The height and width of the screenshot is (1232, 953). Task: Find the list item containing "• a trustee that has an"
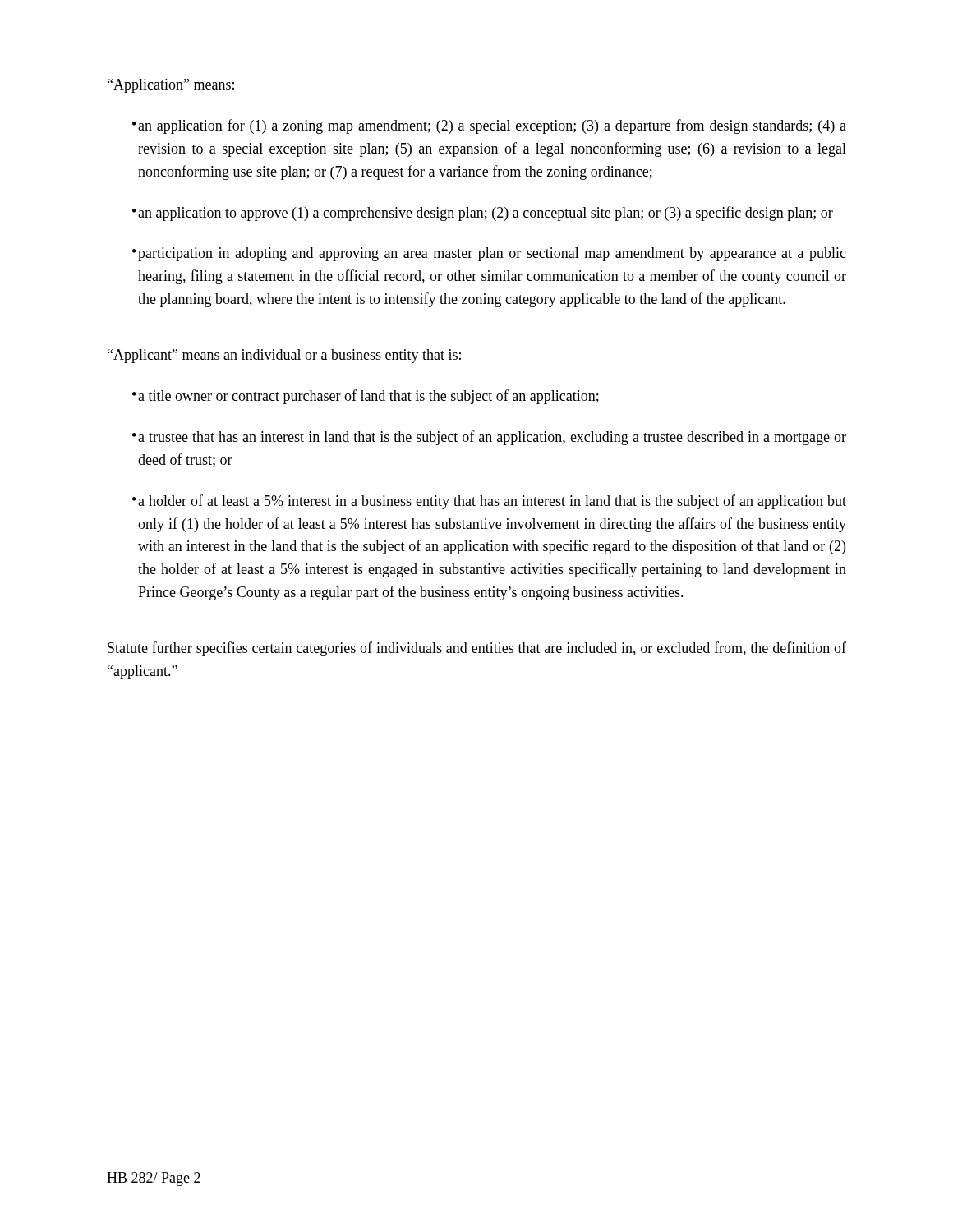[x=476, y=449]
